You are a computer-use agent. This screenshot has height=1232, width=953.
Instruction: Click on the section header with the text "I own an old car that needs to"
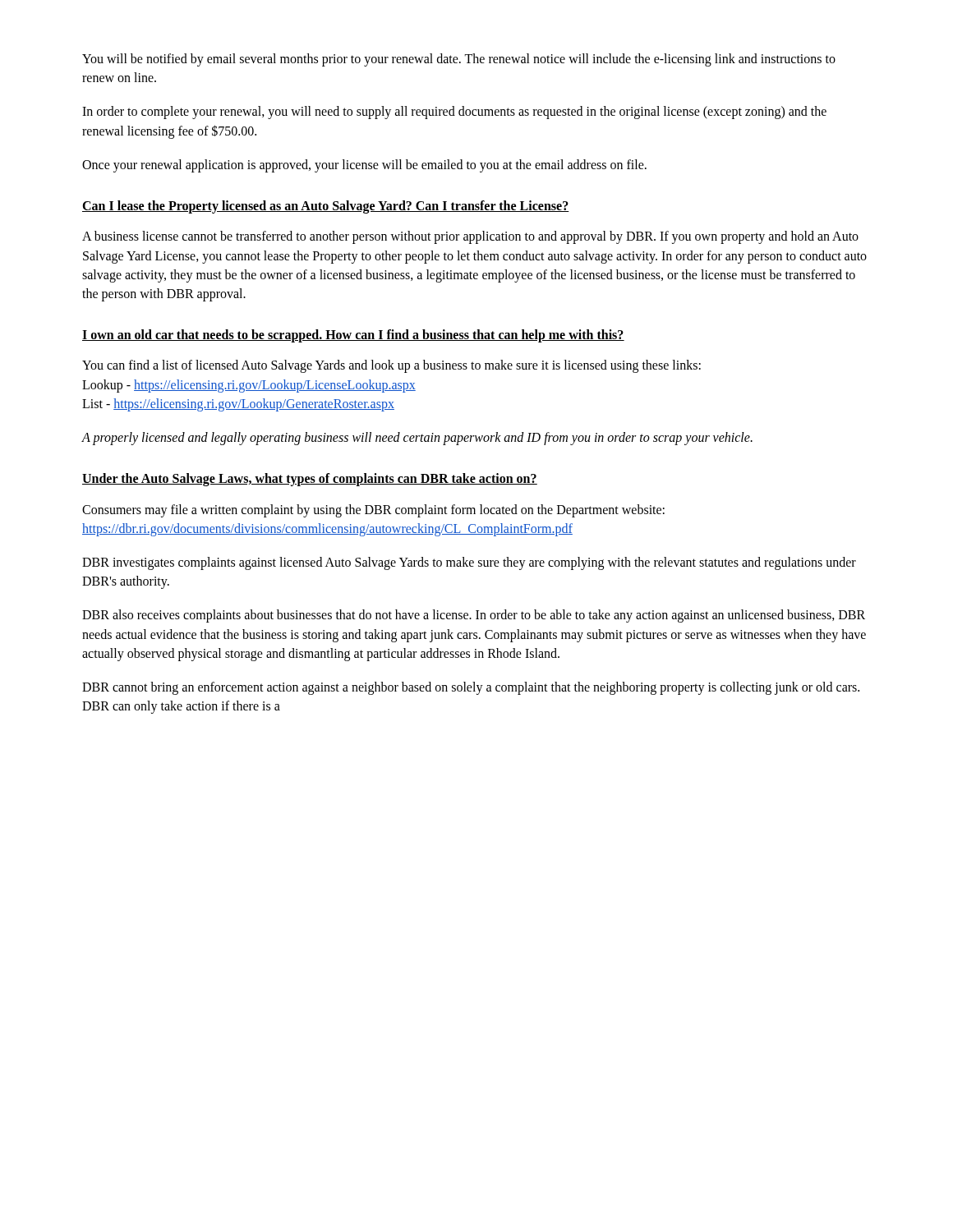tap(353, 335)
